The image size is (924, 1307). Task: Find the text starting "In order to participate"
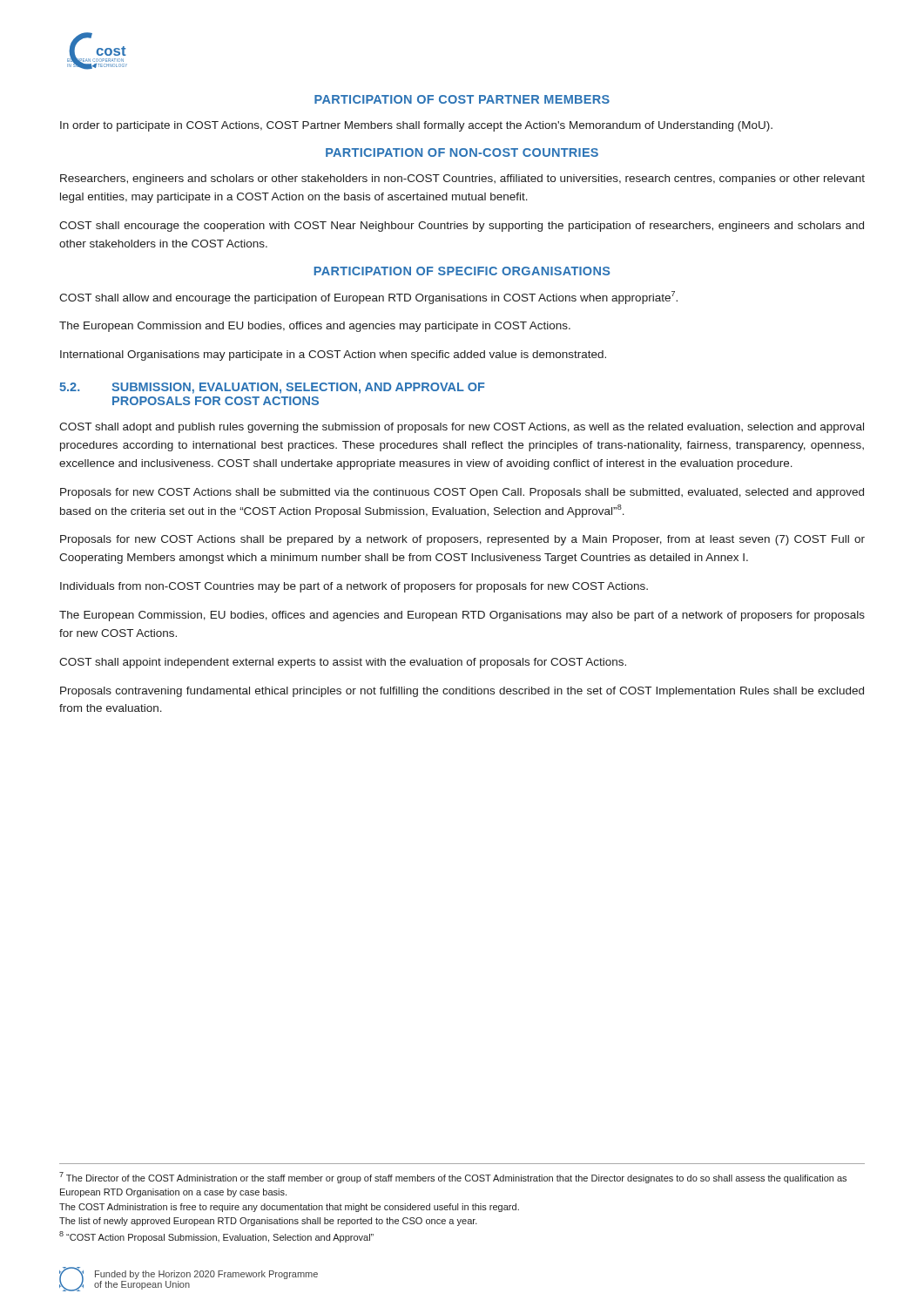416,125
